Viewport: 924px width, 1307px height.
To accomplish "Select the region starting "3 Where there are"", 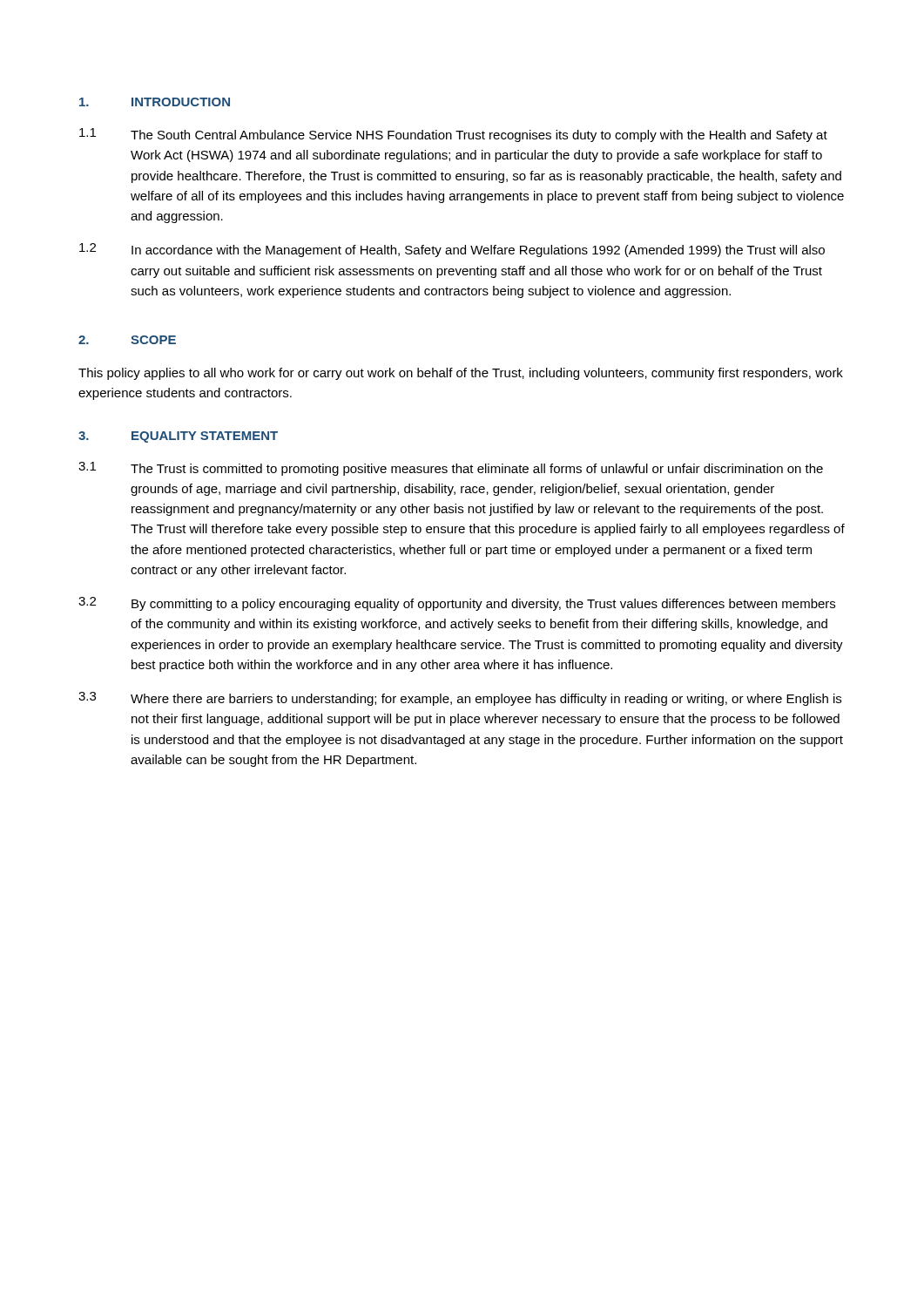I will click(x=462, y=729).
